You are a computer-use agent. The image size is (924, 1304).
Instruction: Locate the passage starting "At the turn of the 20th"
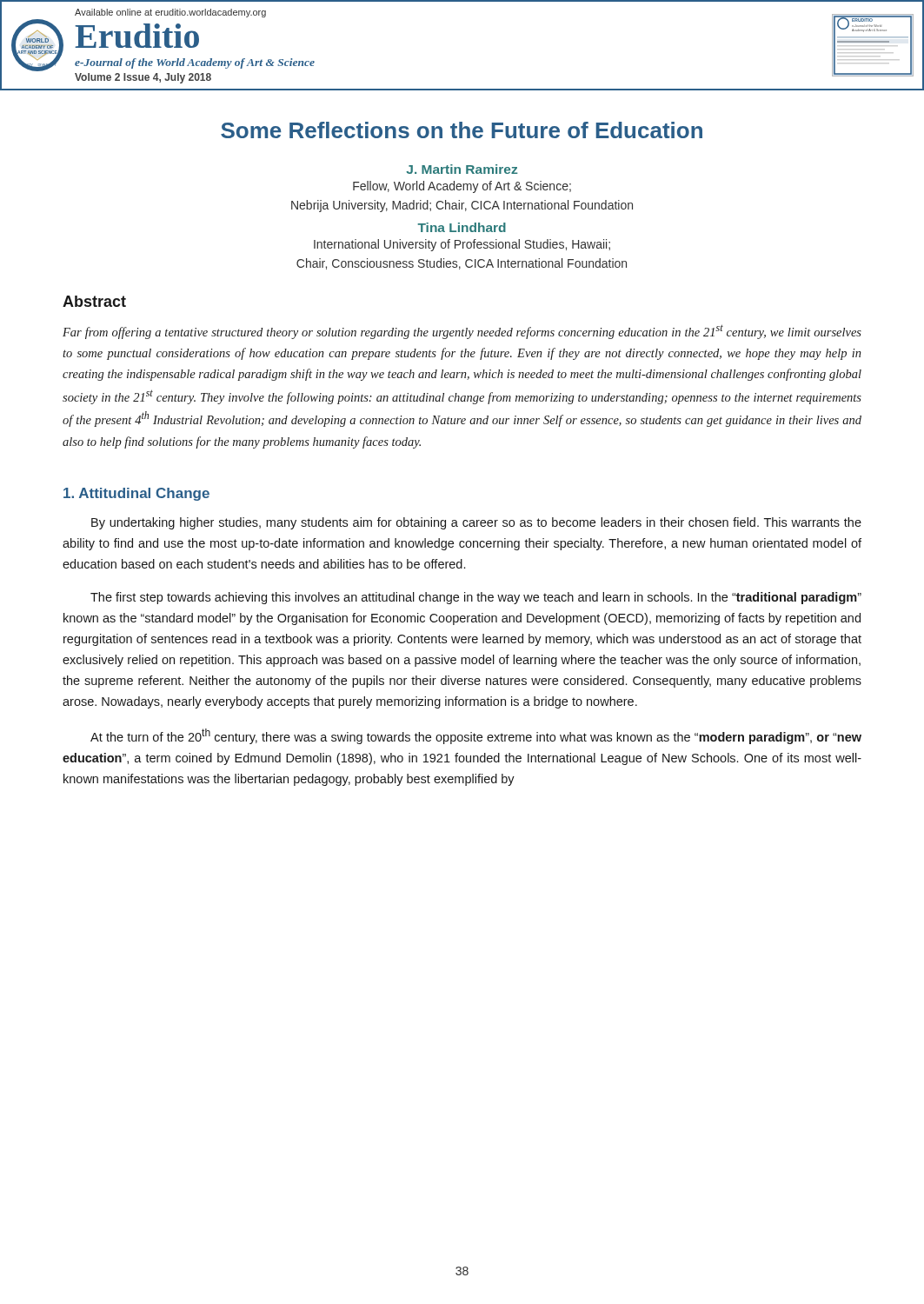[462, 756]
